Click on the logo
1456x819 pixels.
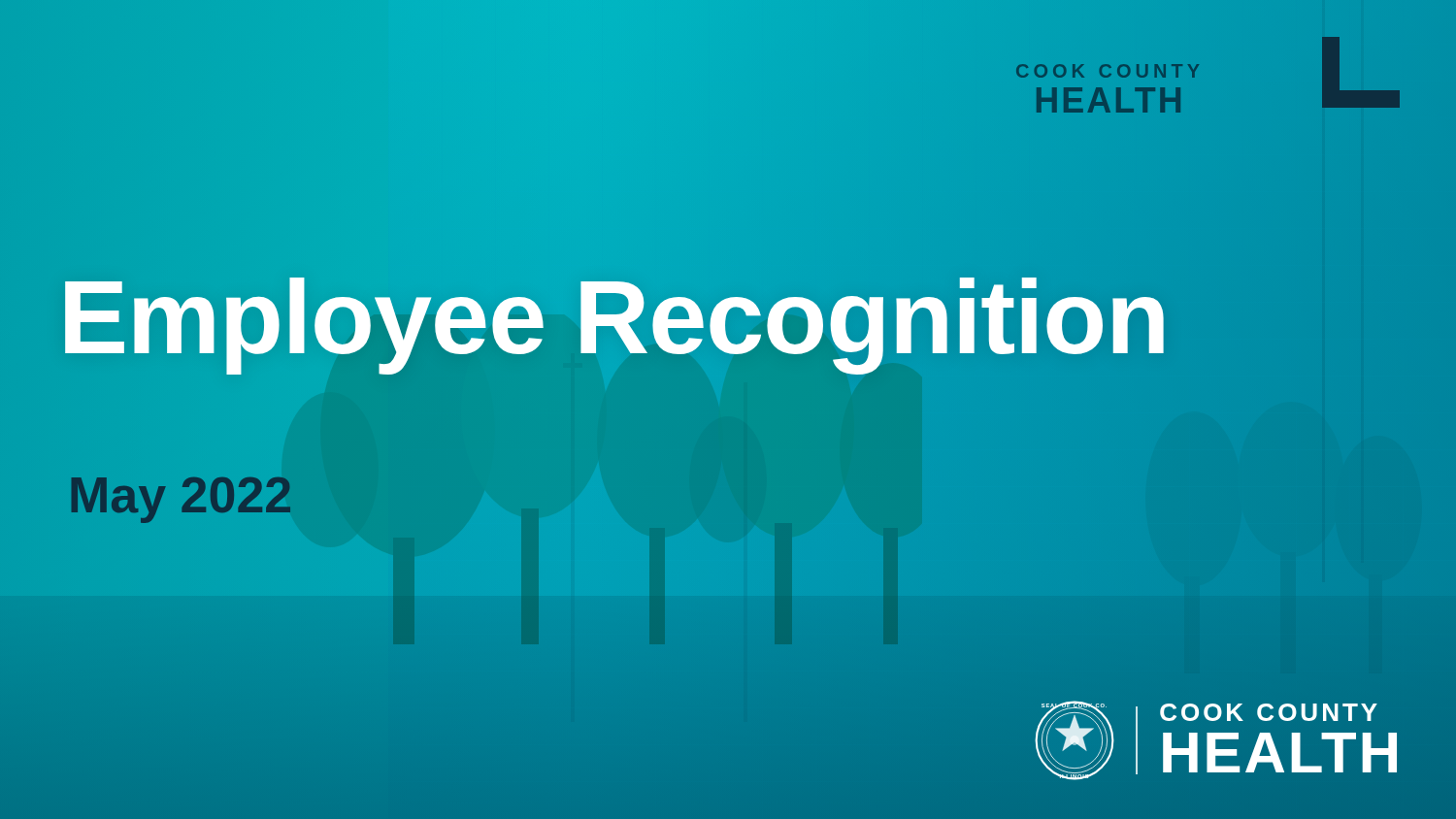coord(1219,740)
